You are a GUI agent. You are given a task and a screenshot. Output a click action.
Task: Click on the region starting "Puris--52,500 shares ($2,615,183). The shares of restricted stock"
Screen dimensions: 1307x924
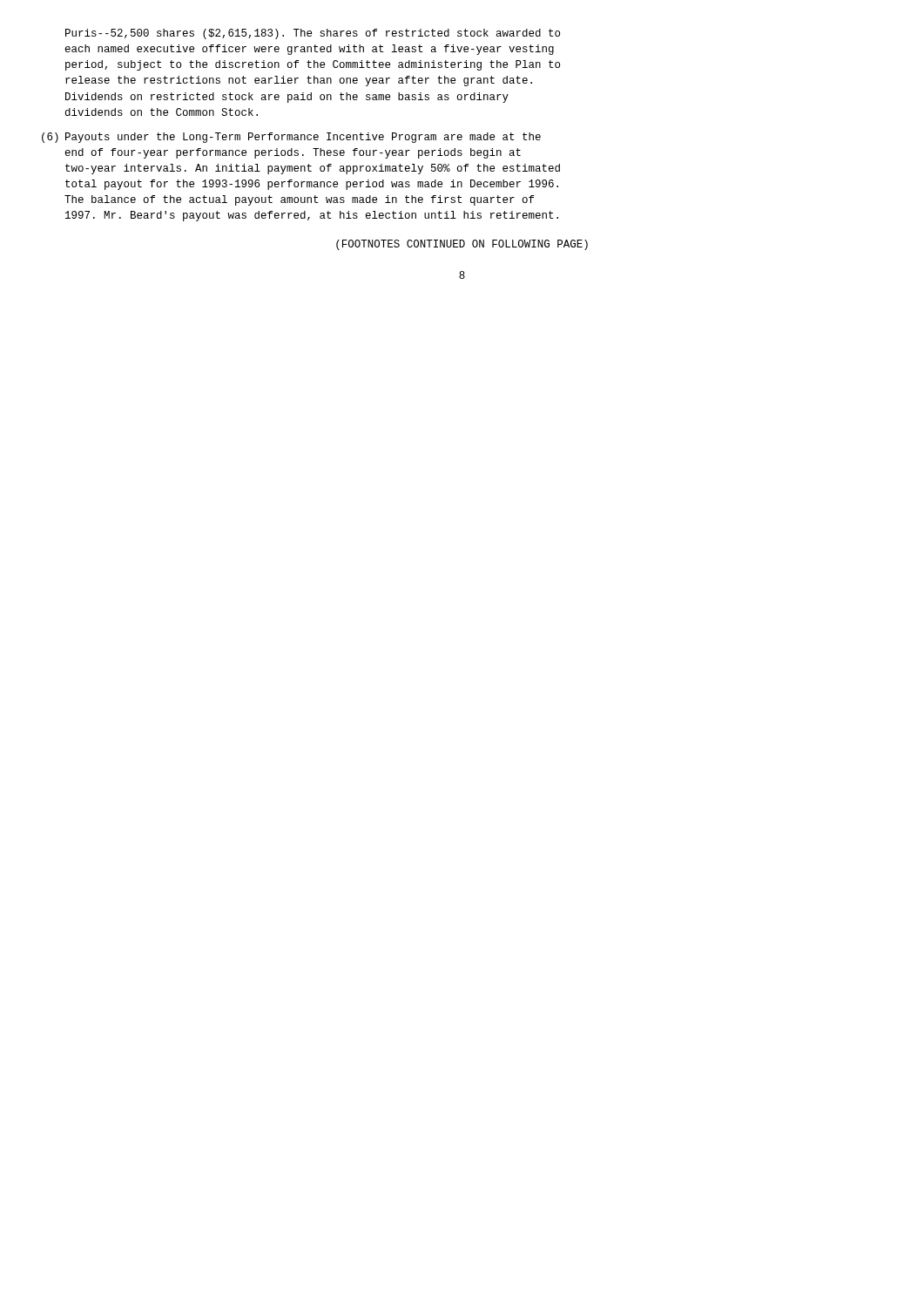pyautogui.click(x=462, y=74)
